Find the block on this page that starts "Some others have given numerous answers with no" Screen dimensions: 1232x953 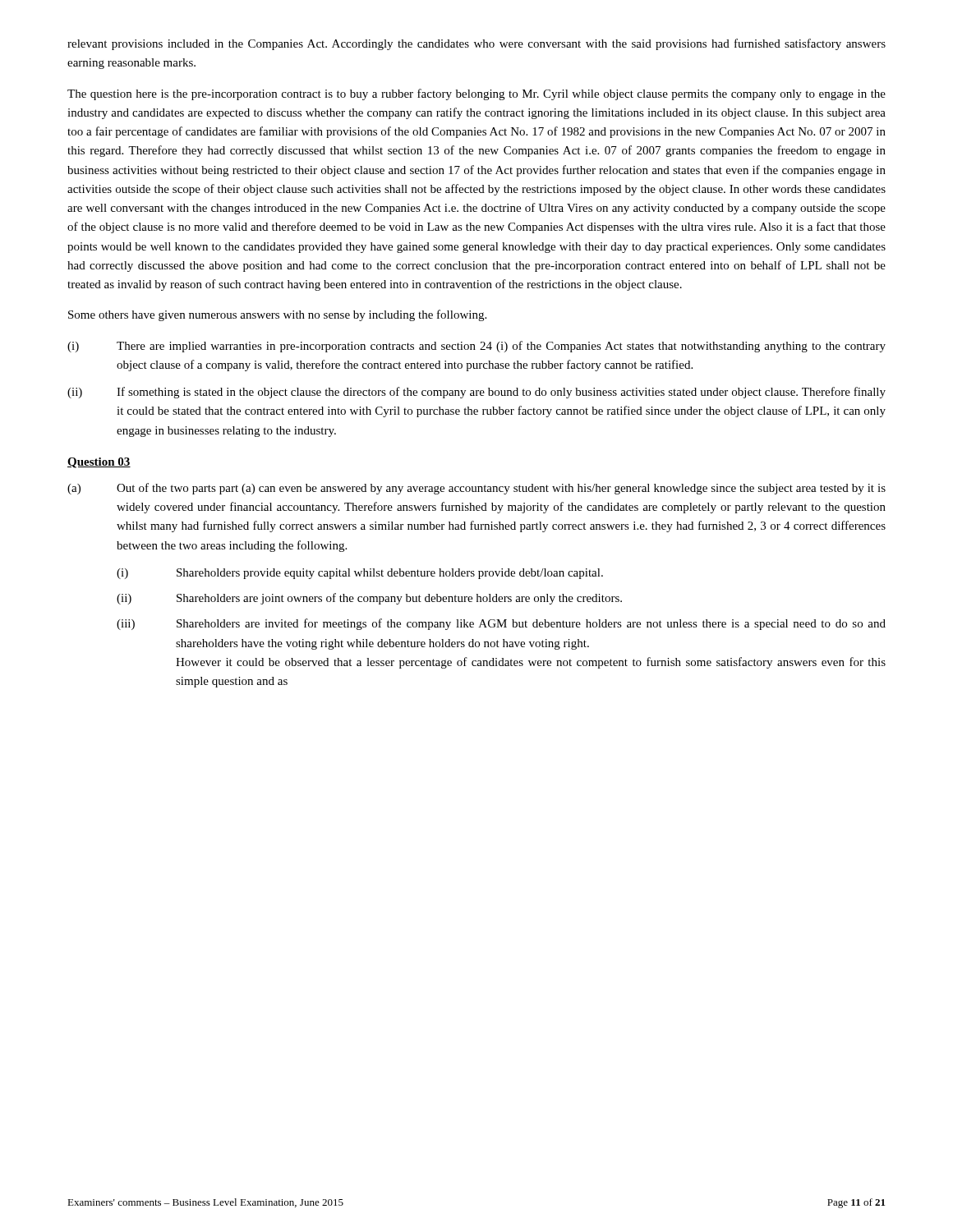[277, 315]
